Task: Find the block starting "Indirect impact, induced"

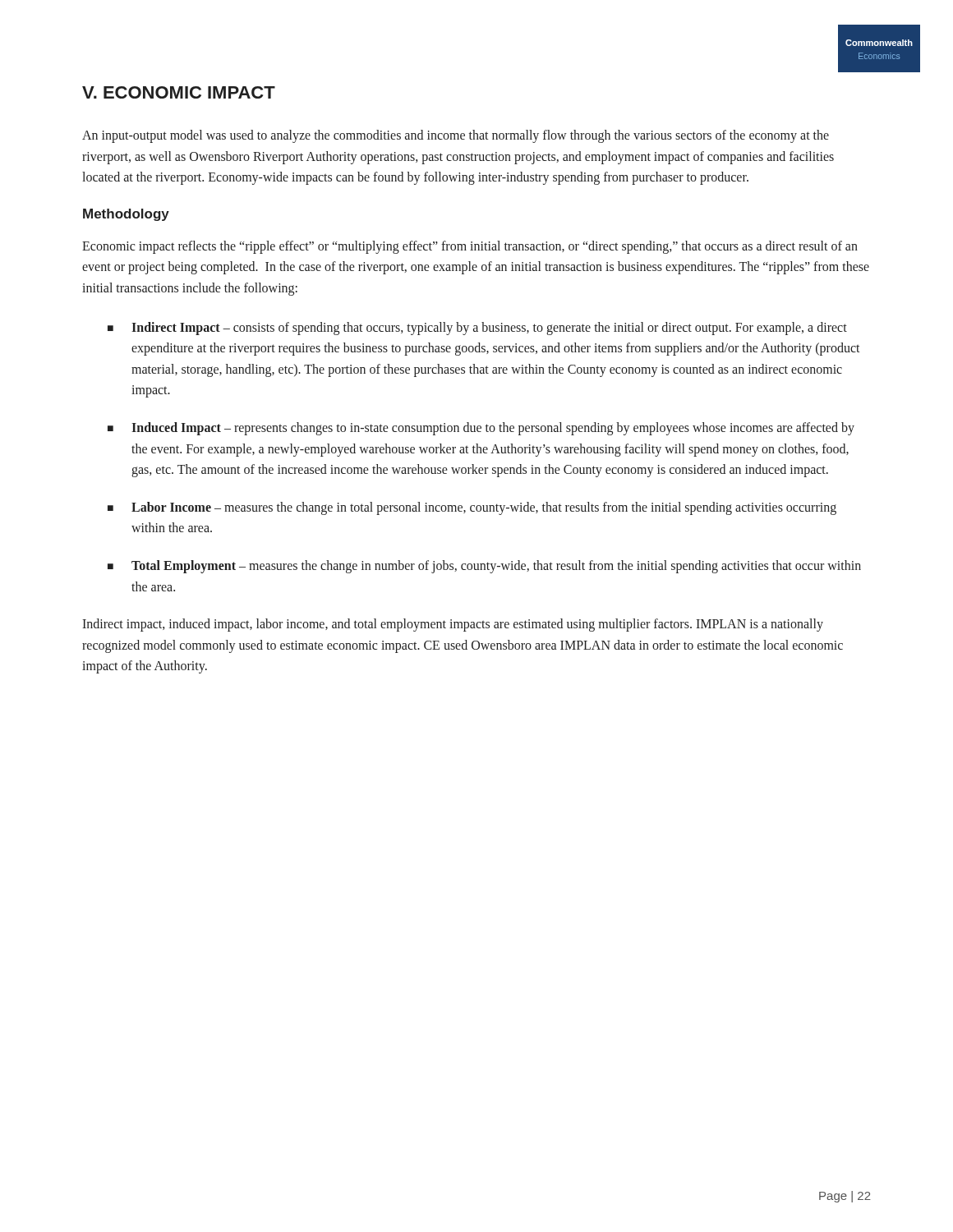Action: [463, 645]
